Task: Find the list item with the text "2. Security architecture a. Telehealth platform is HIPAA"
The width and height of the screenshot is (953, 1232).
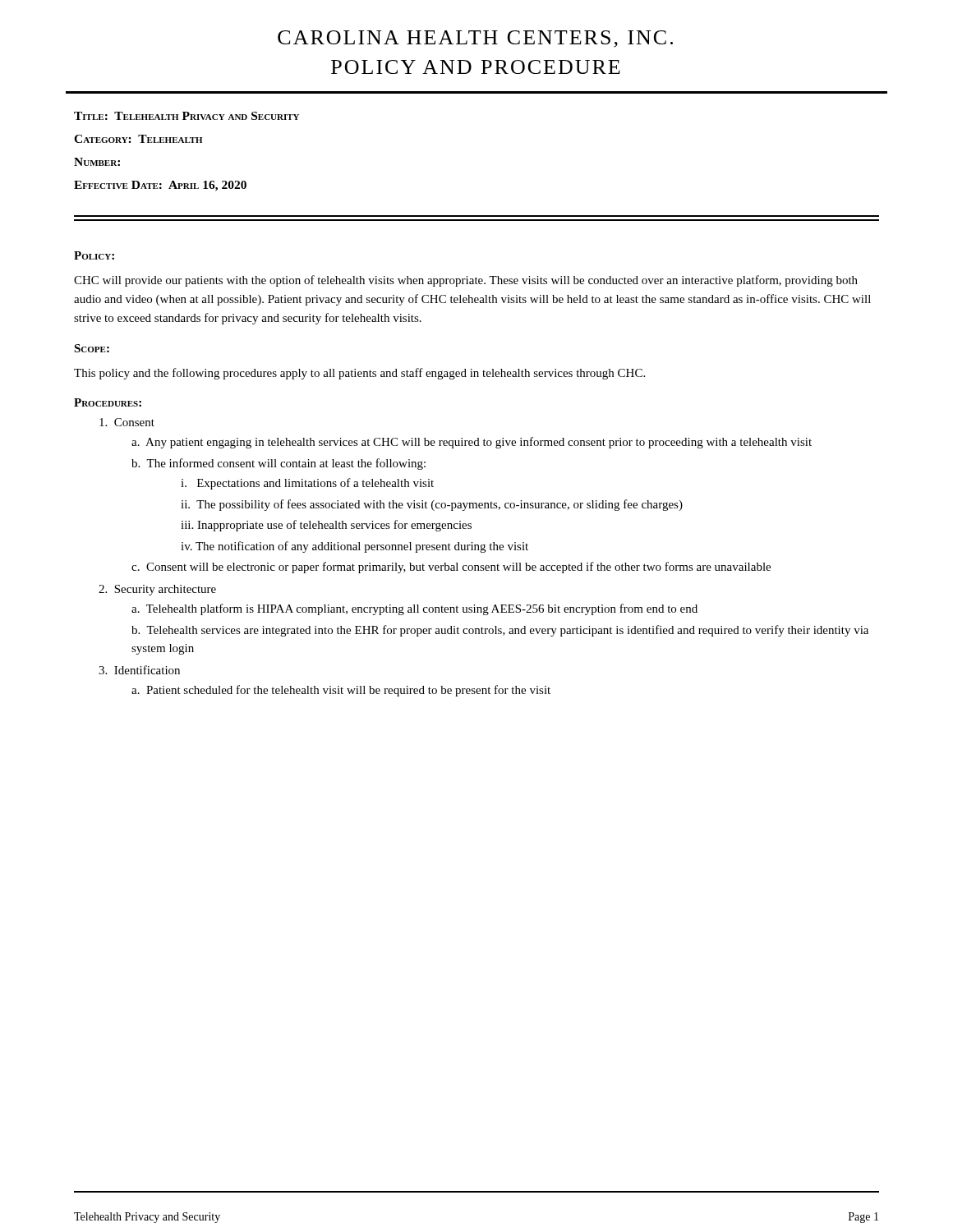Action: [489, 620]
